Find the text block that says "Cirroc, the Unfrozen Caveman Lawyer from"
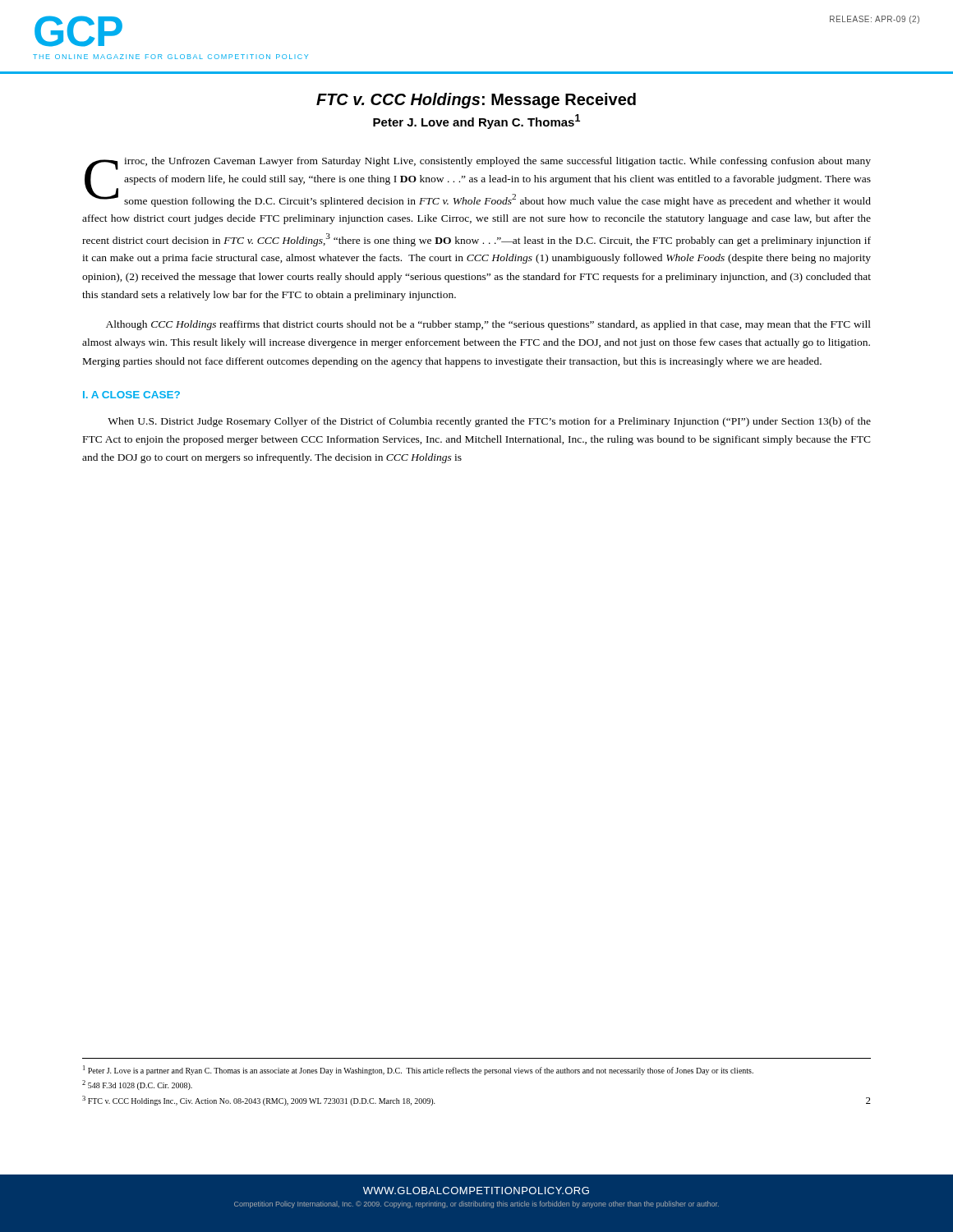The width and height of the screenshot is (953, 1232). [x=476, y=226]
